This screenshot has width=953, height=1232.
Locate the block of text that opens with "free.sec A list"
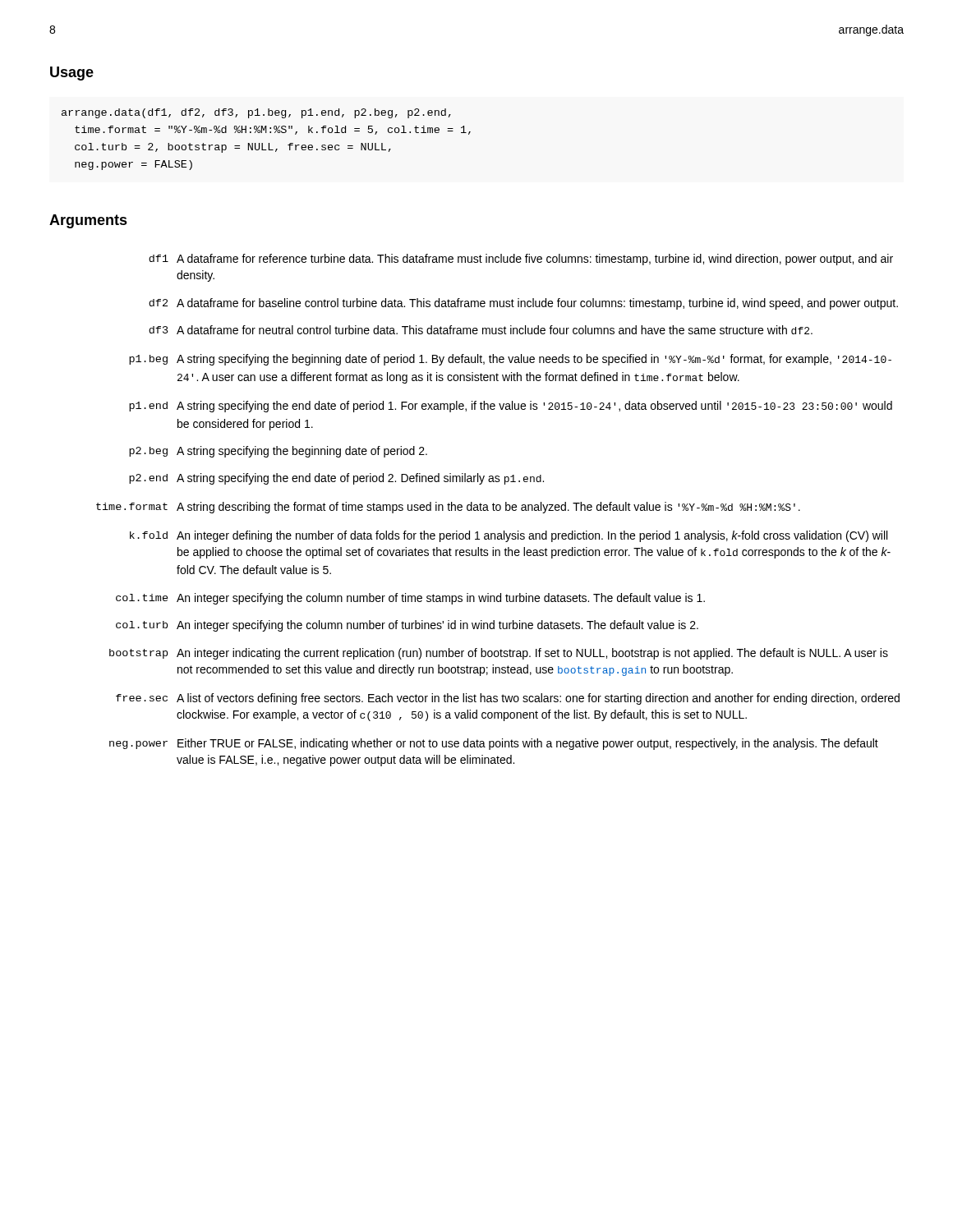point(476,707)
